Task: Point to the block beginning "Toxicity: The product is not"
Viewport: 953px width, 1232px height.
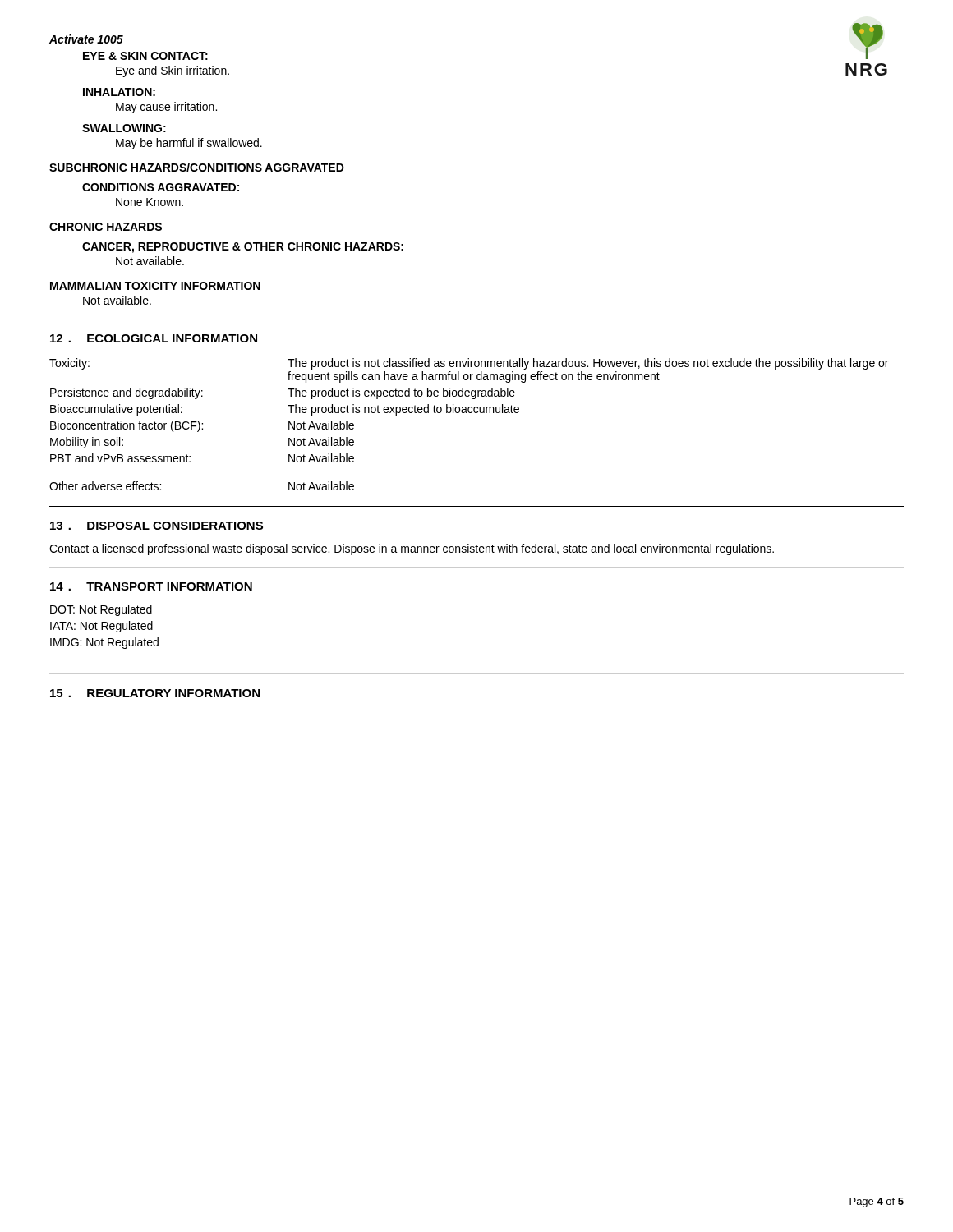Action: pyautogui.click(x=469, y=364)
